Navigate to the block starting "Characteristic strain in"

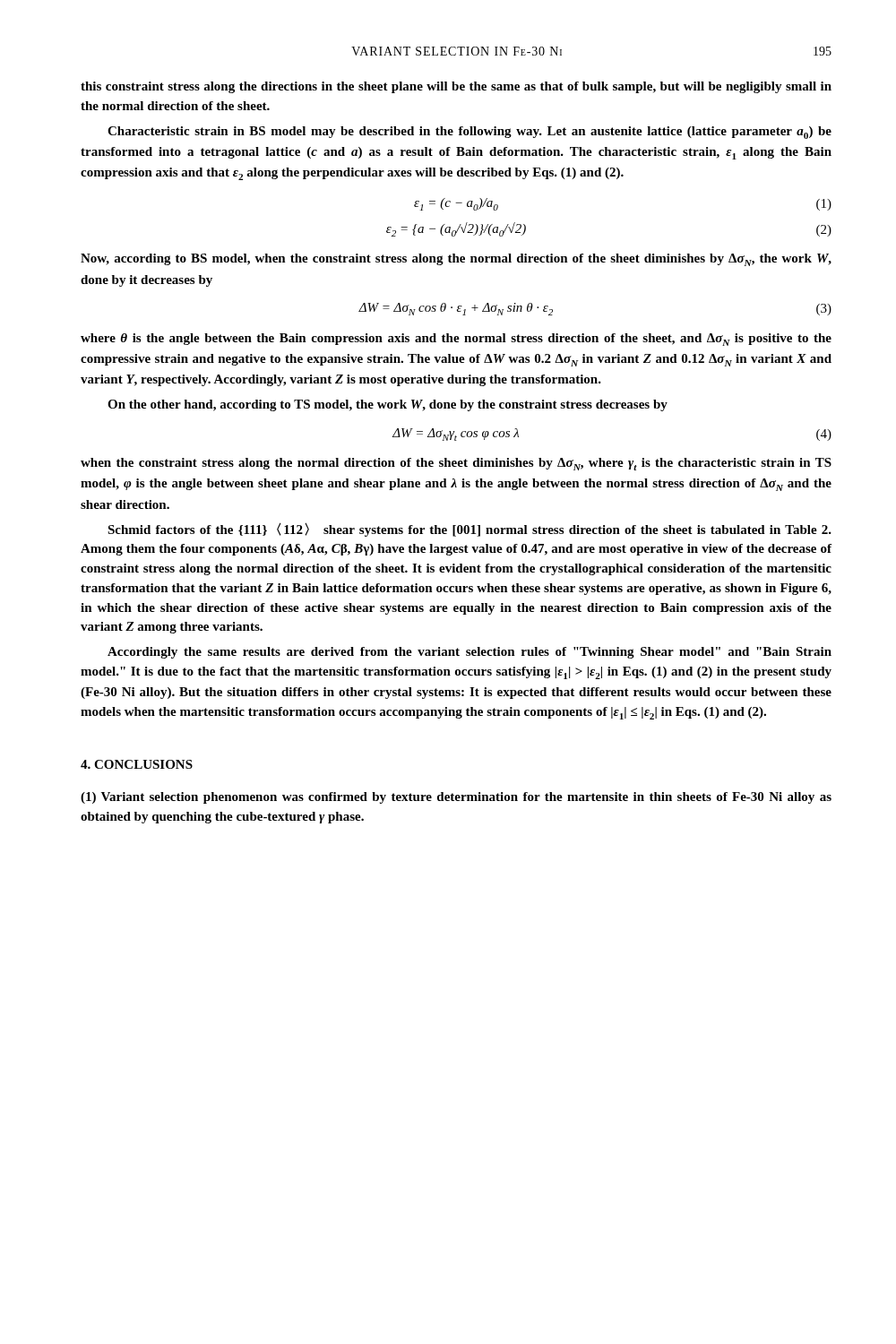click(456, 153)
